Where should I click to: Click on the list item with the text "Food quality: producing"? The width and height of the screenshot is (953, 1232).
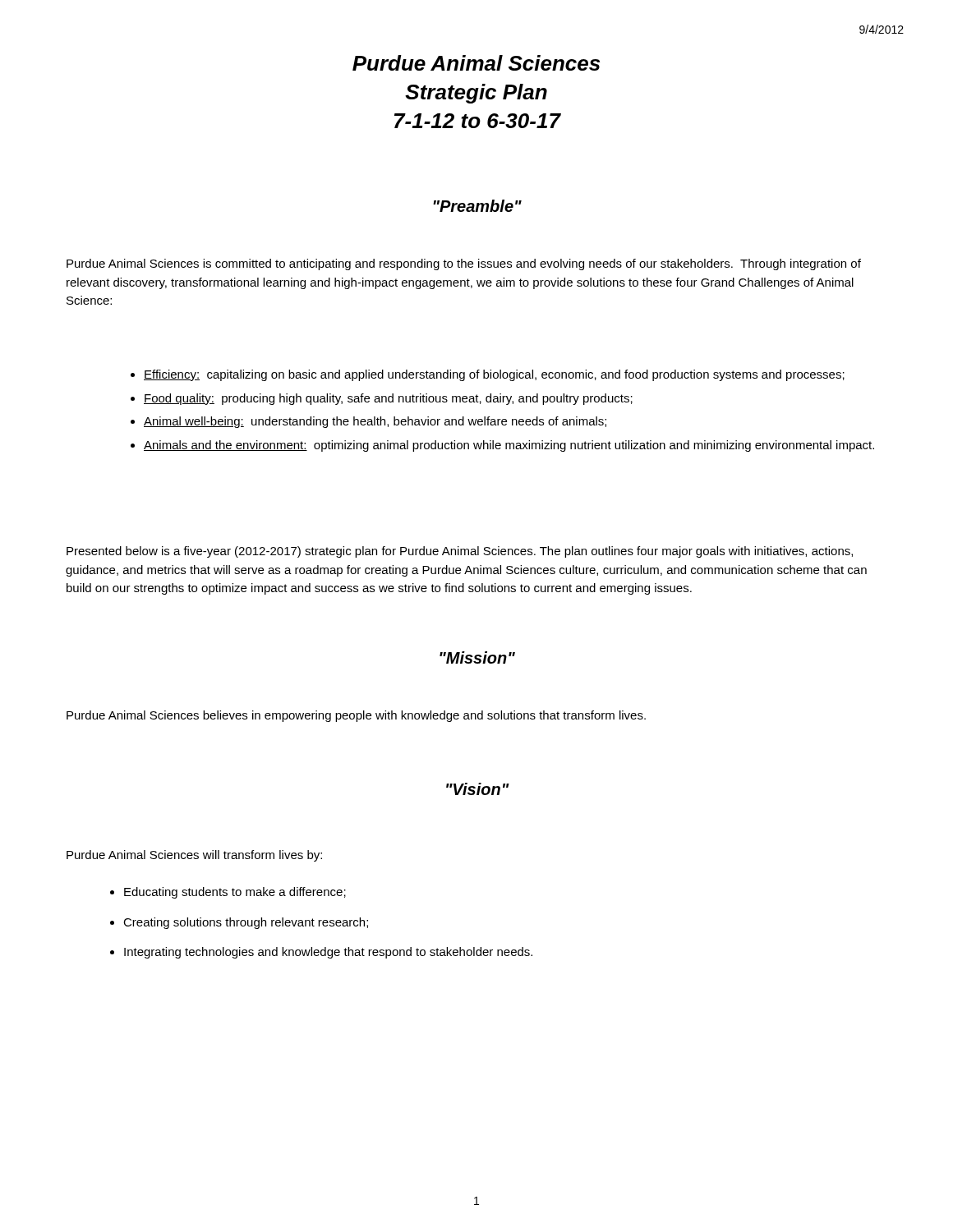tap(388, 398)
